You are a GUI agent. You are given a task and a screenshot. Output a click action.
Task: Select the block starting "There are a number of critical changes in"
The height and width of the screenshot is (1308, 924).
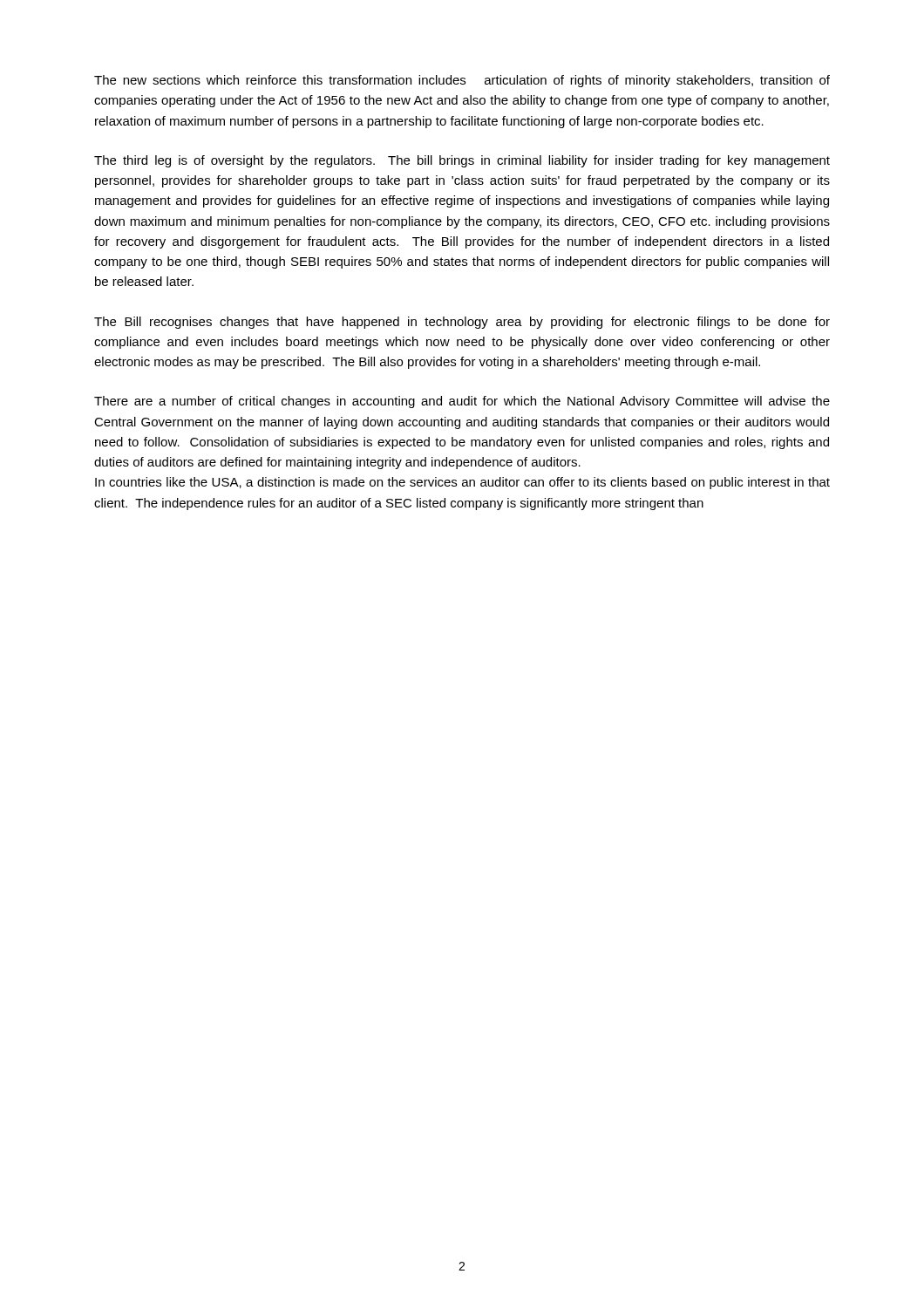462,452
